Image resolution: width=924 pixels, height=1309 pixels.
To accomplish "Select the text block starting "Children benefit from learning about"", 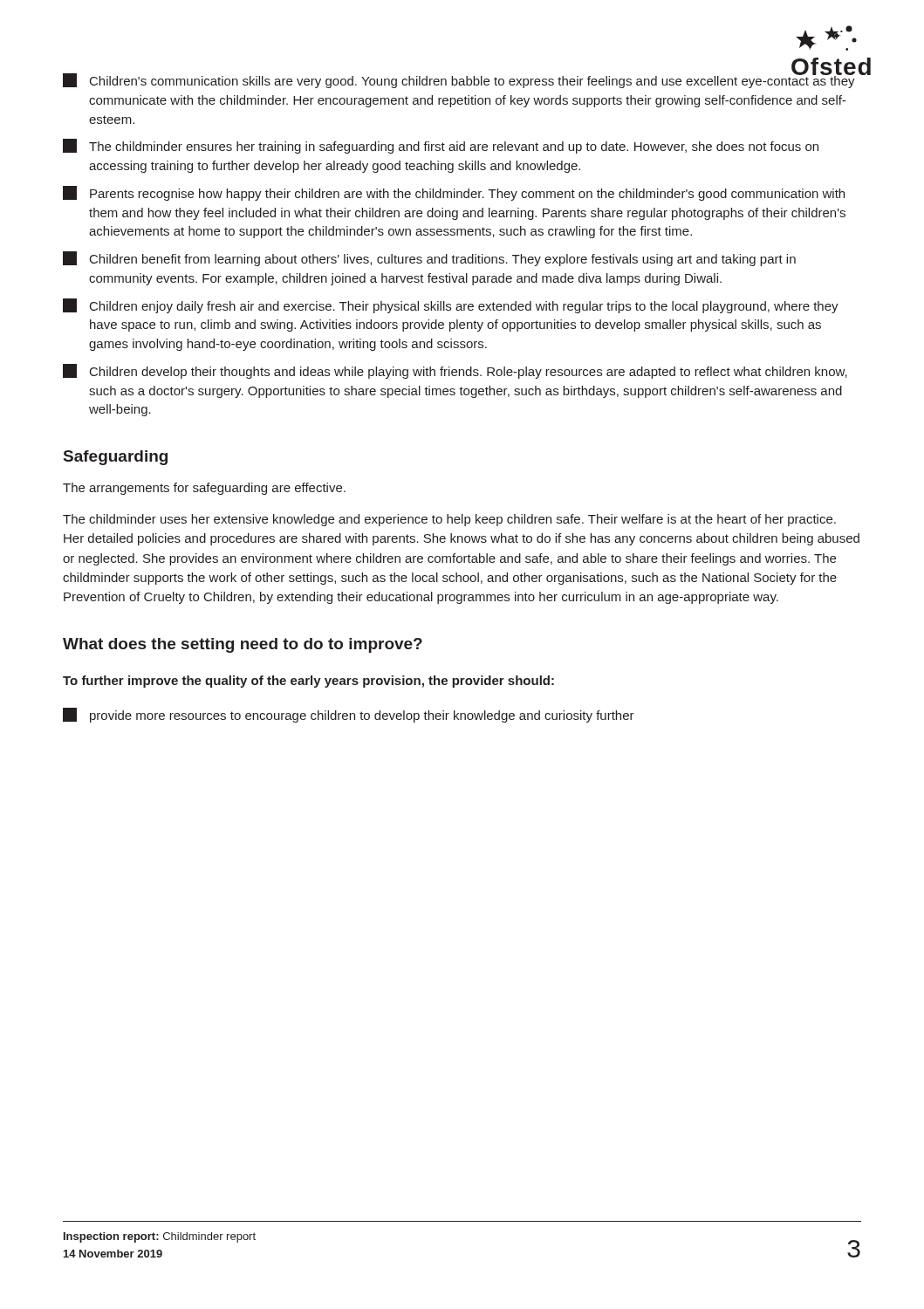I will coord(462,269).
